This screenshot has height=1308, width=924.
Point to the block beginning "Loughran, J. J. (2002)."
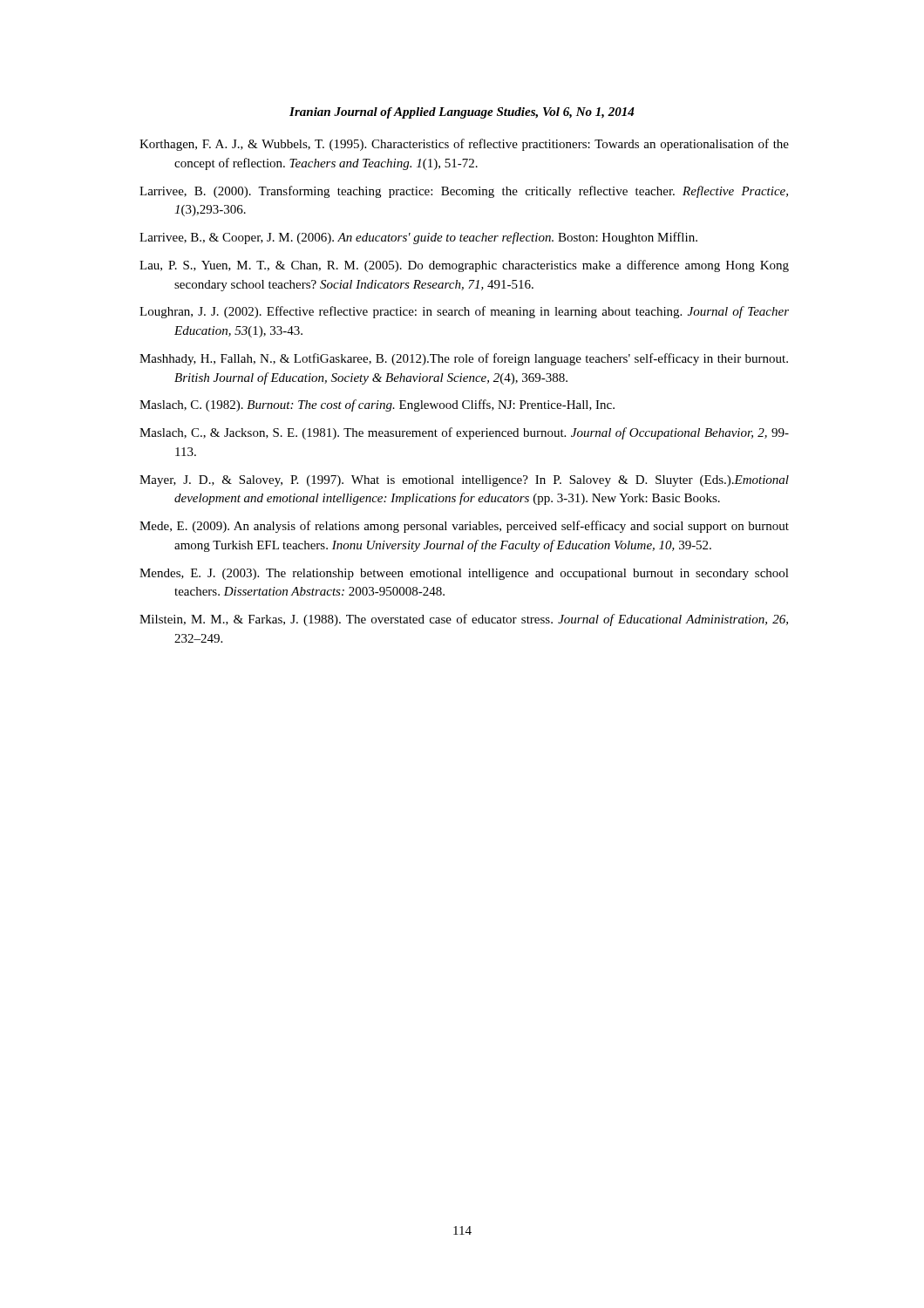pos(464,321)
